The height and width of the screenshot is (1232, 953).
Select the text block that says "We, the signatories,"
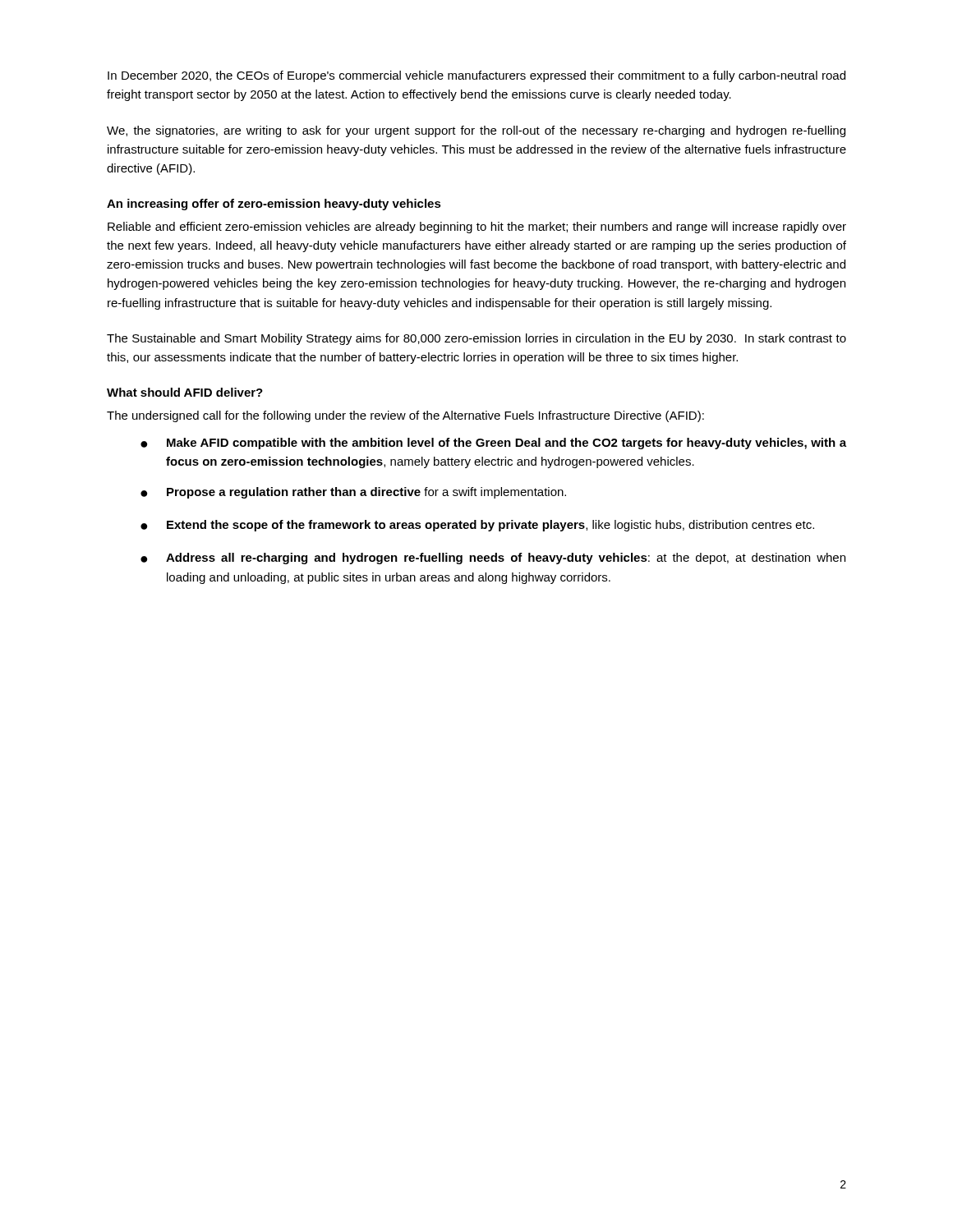476,149
